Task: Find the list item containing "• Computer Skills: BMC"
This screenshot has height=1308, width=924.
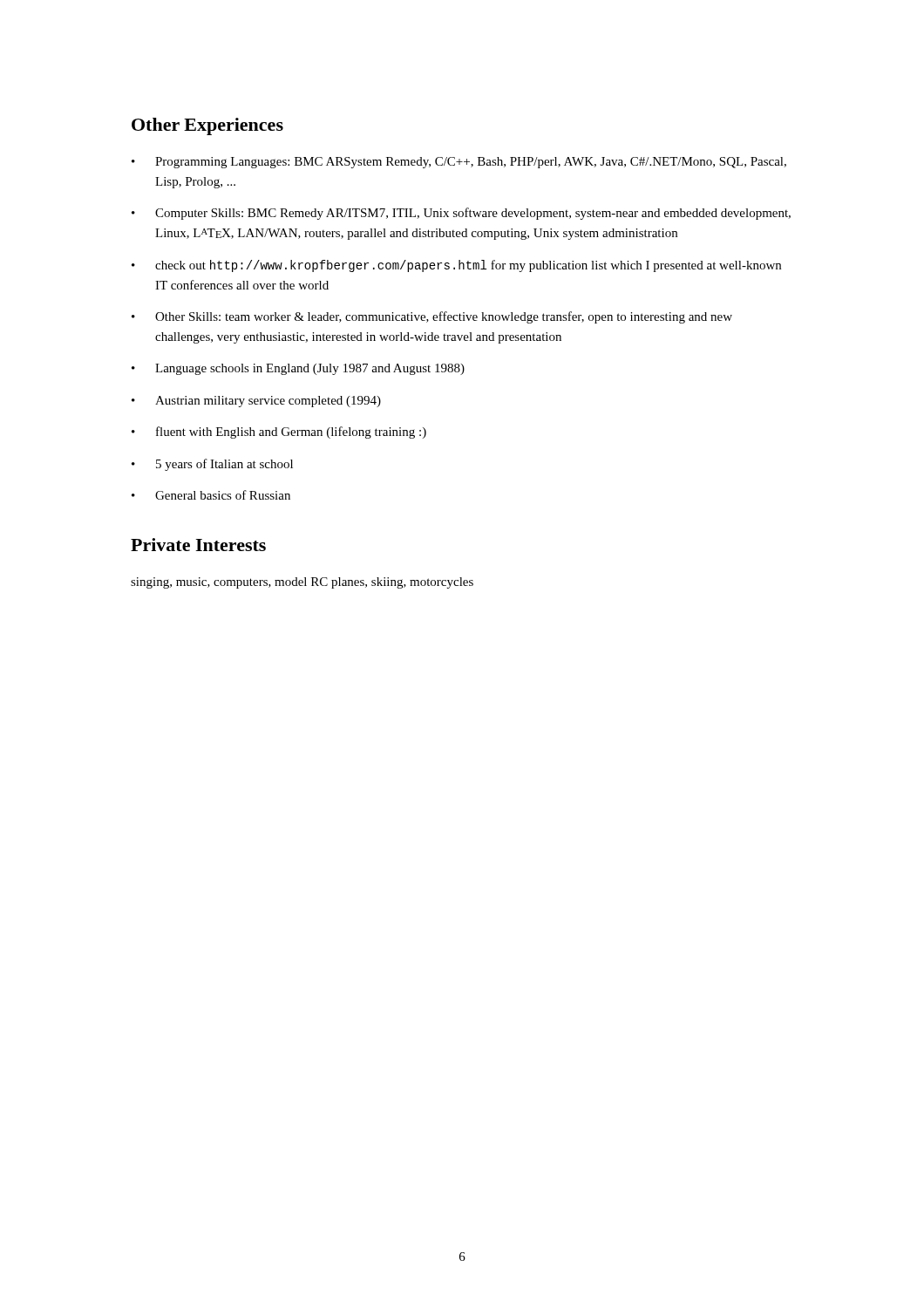Action: tap(462, 223)
